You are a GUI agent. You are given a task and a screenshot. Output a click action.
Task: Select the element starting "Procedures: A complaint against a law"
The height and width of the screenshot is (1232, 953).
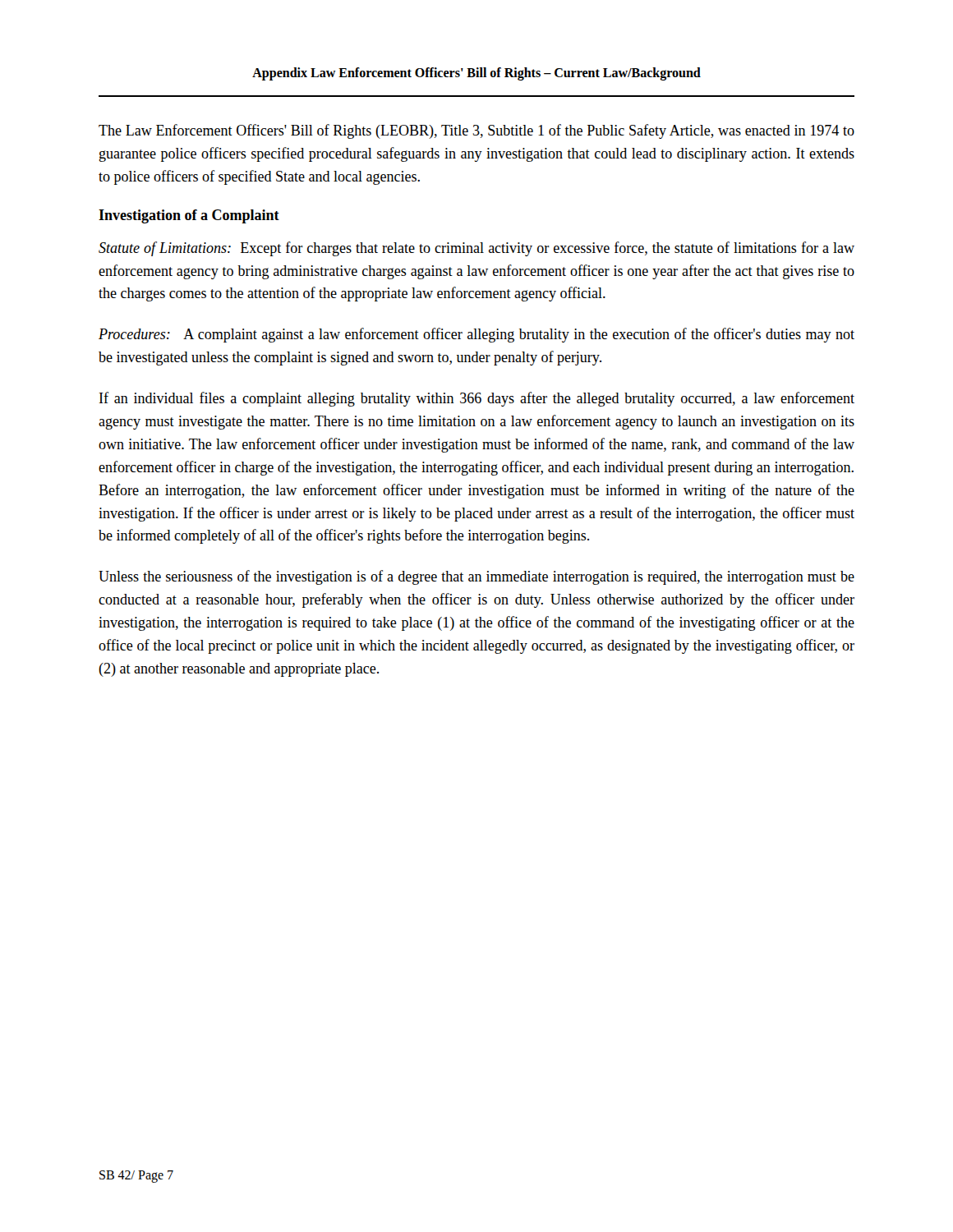pos(476,346)
